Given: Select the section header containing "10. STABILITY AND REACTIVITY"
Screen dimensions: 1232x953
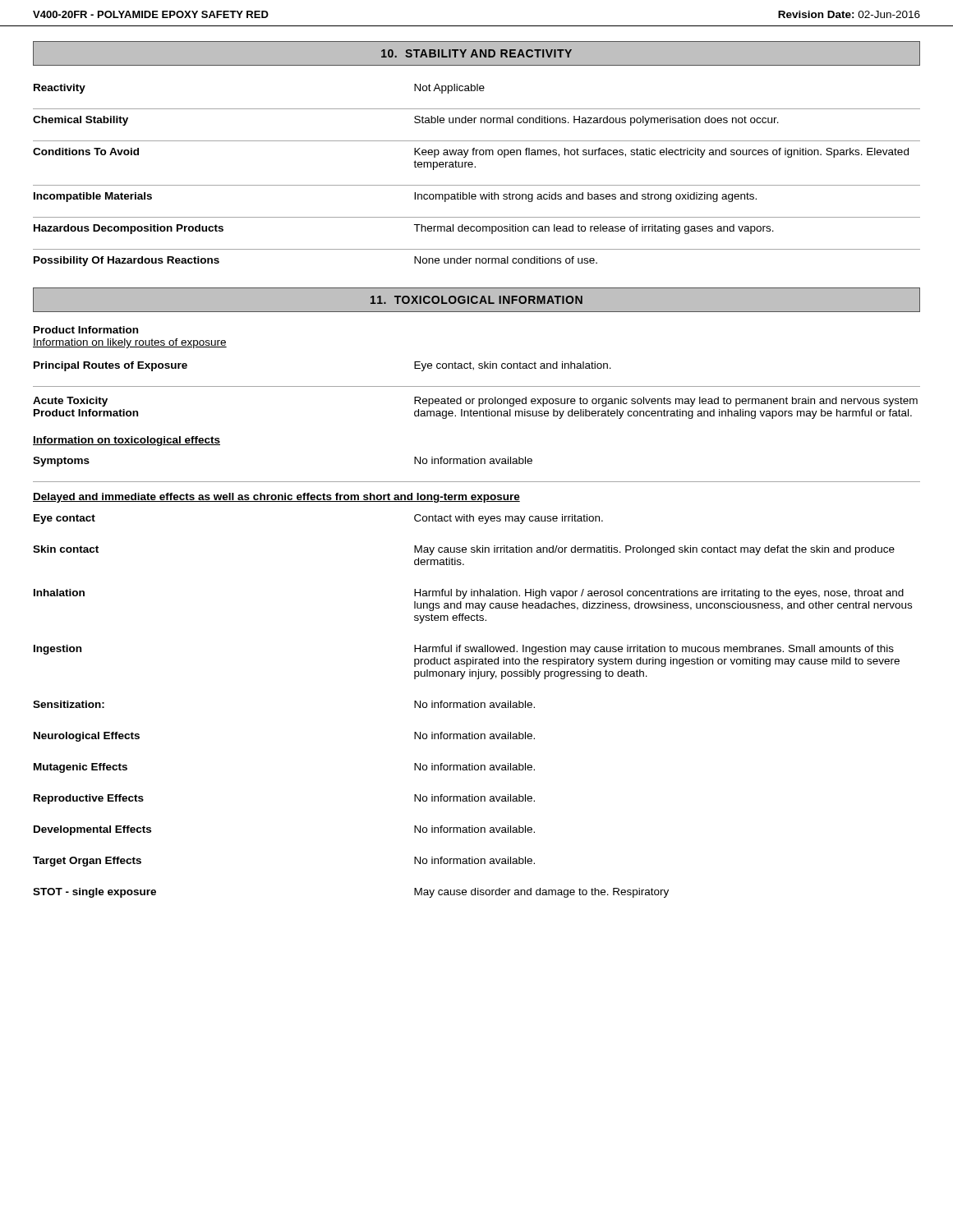Looking at the screenshot, I should 476,53.
